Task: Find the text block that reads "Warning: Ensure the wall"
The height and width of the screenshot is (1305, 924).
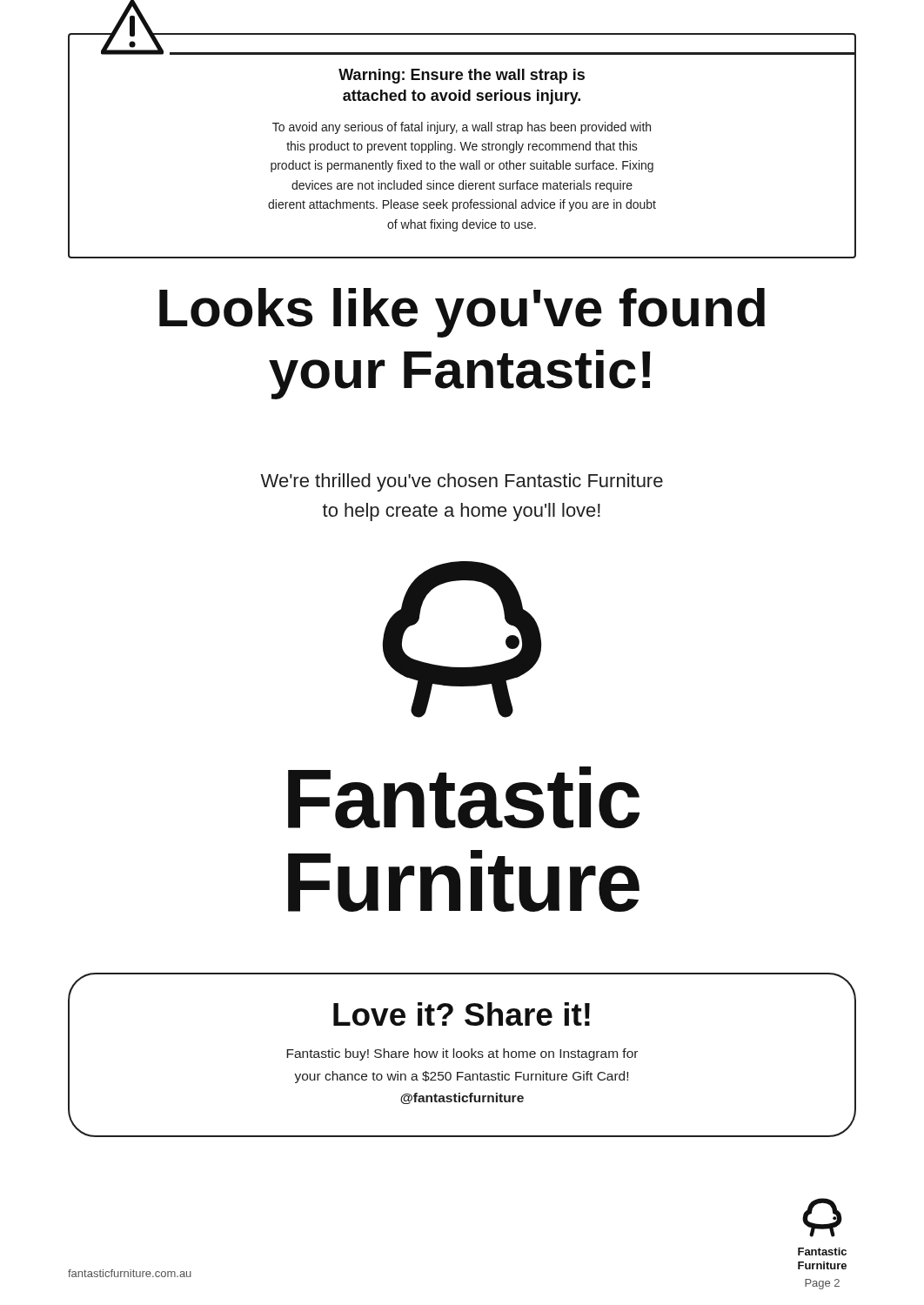Action: click(478, 134)
